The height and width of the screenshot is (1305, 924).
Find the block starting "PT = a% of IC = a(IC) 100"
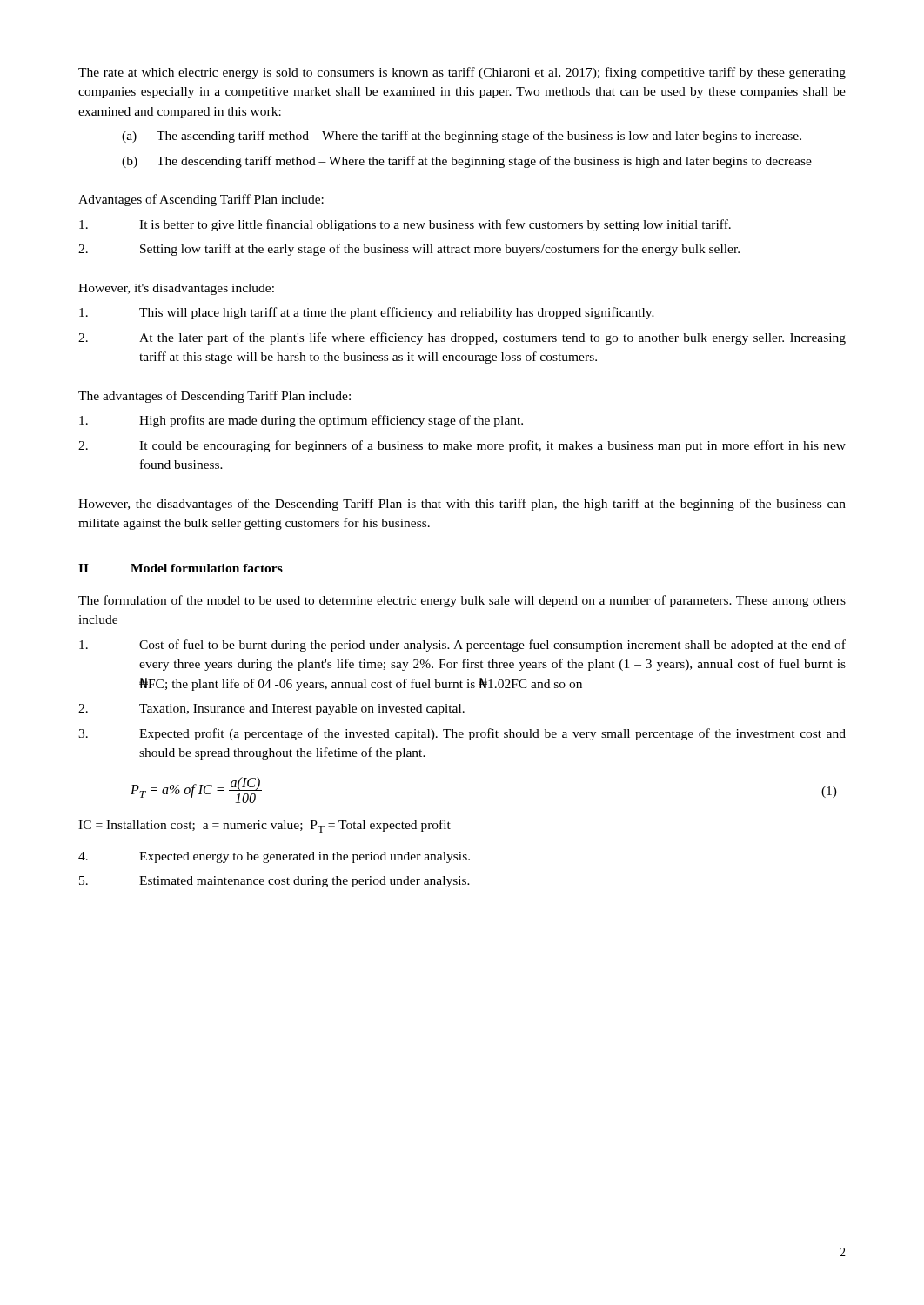(190, 790)
